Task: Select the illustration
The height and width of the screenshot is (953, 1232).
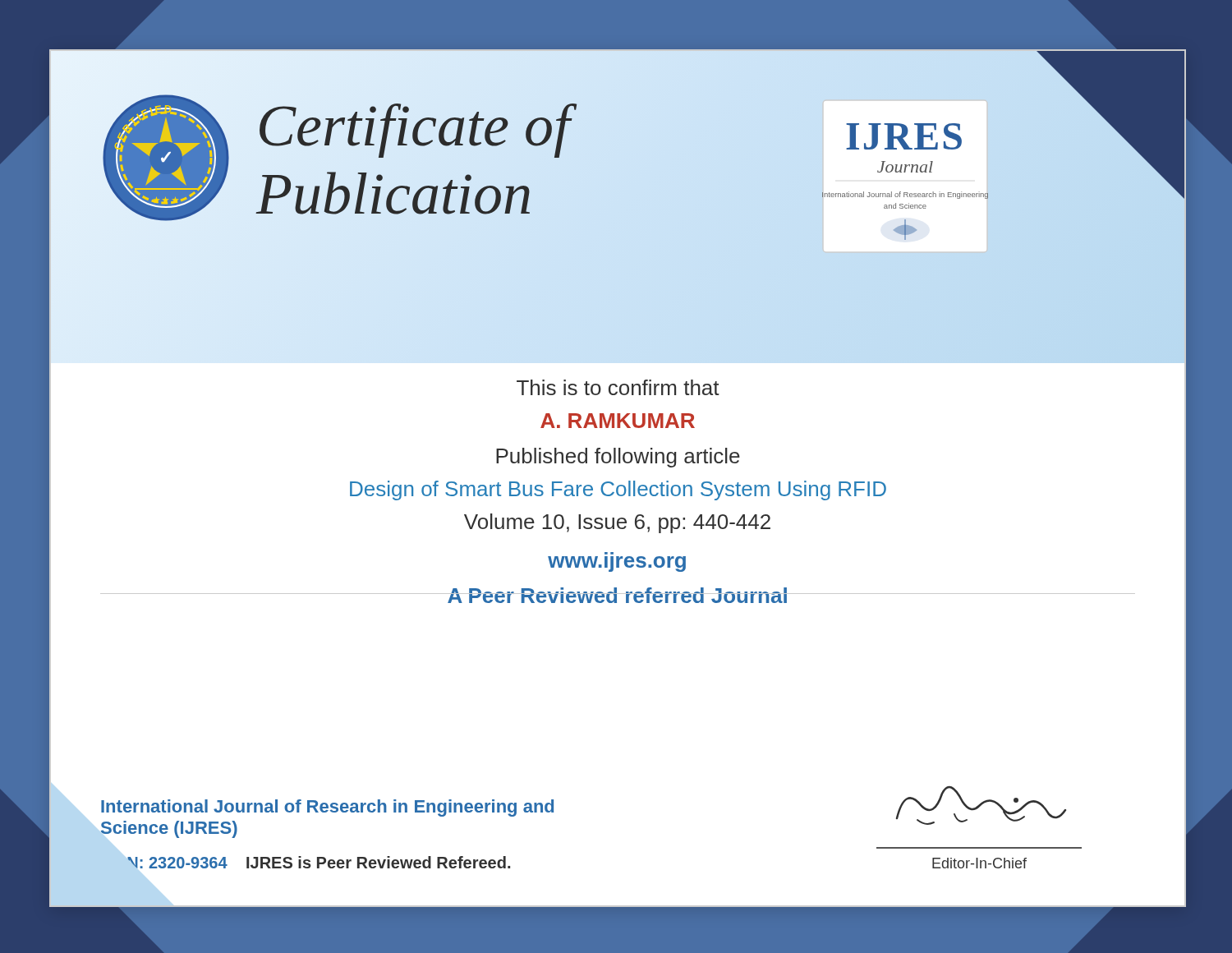Action: pos(979,806)
